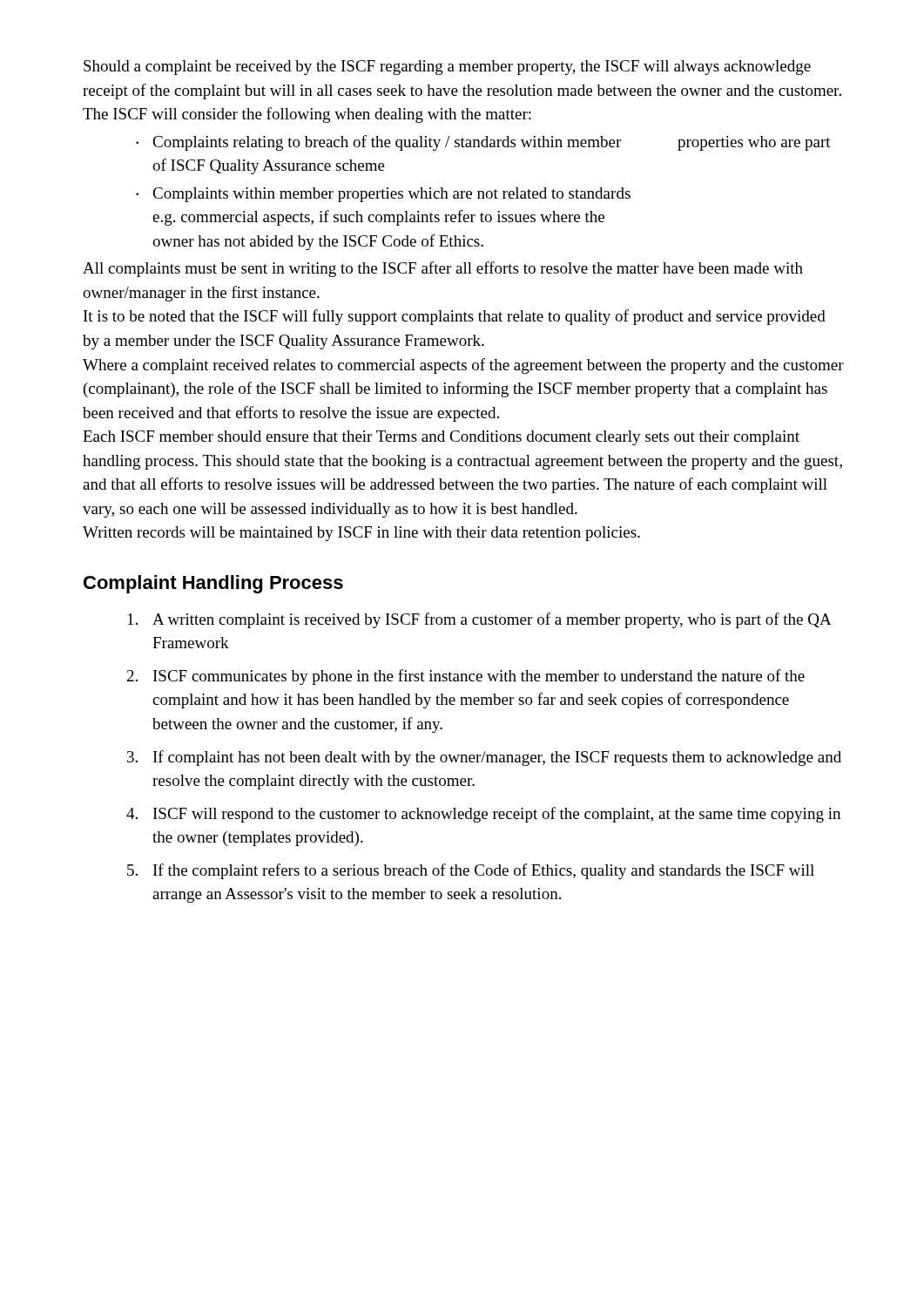This screenshot has width=924, height=1307.
Task: Click on the section header with the text "Complaint Handling Process"
Action: (213, 582)
